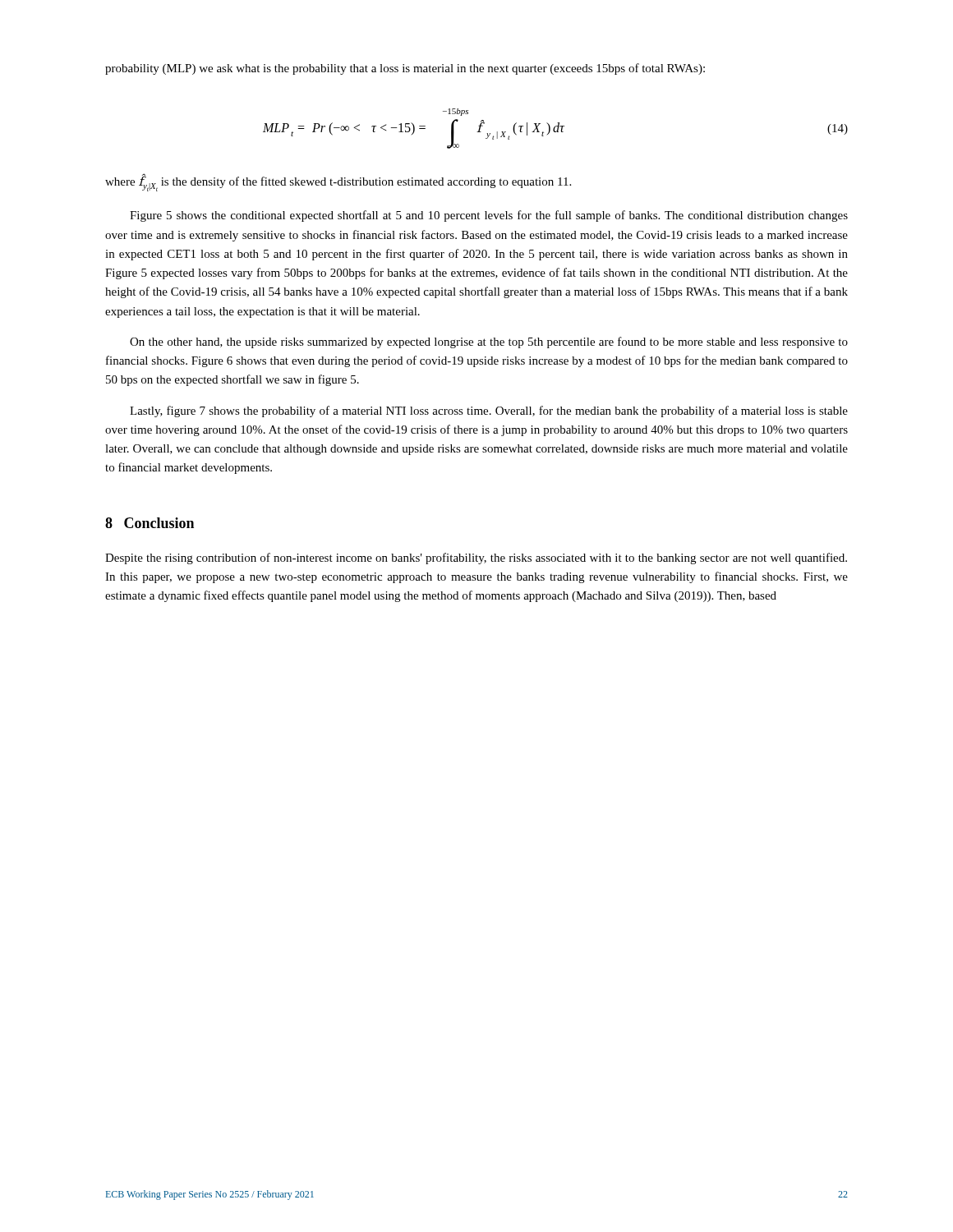Viewport: 953px width, 1232px height.
Task: Find the text starting "Lastly, figure 7 shows the probability"
Action: (x=476, y=439)
